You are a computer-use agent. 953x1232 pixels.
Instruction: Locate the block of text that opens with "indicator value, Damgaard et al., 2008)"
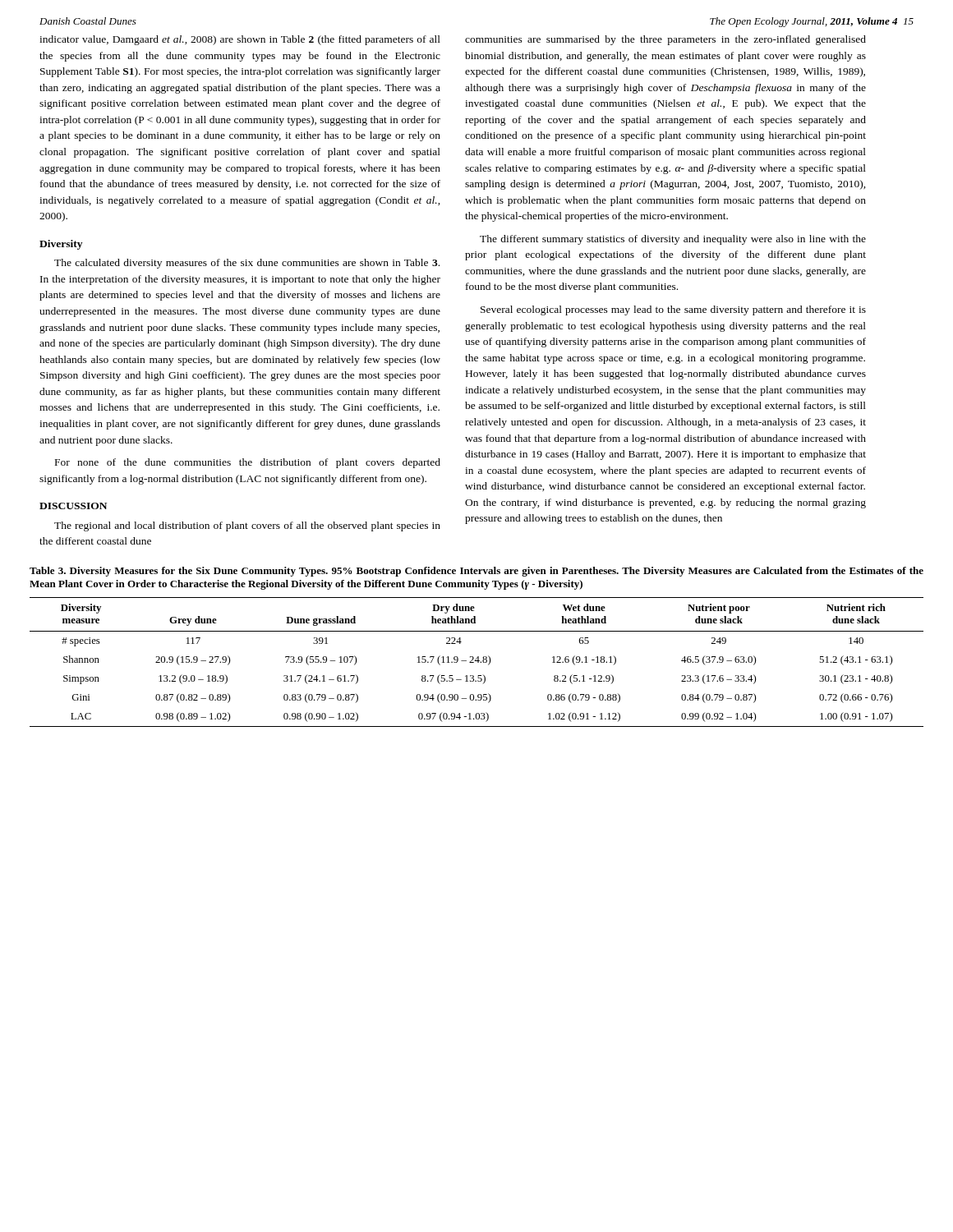(240, 128)
